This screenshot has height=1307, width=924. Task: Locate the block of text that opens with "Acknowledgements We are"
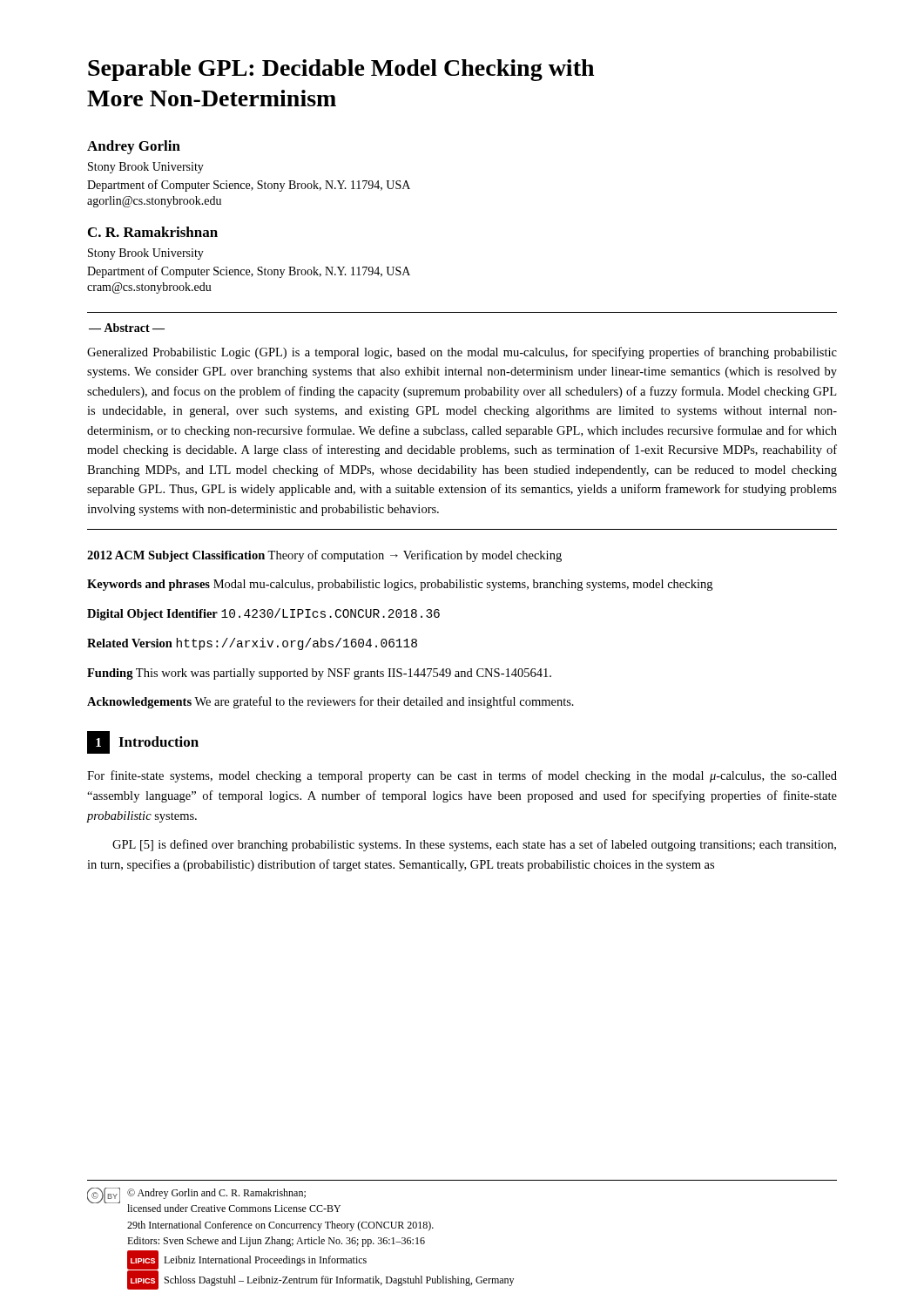[462, 702]
